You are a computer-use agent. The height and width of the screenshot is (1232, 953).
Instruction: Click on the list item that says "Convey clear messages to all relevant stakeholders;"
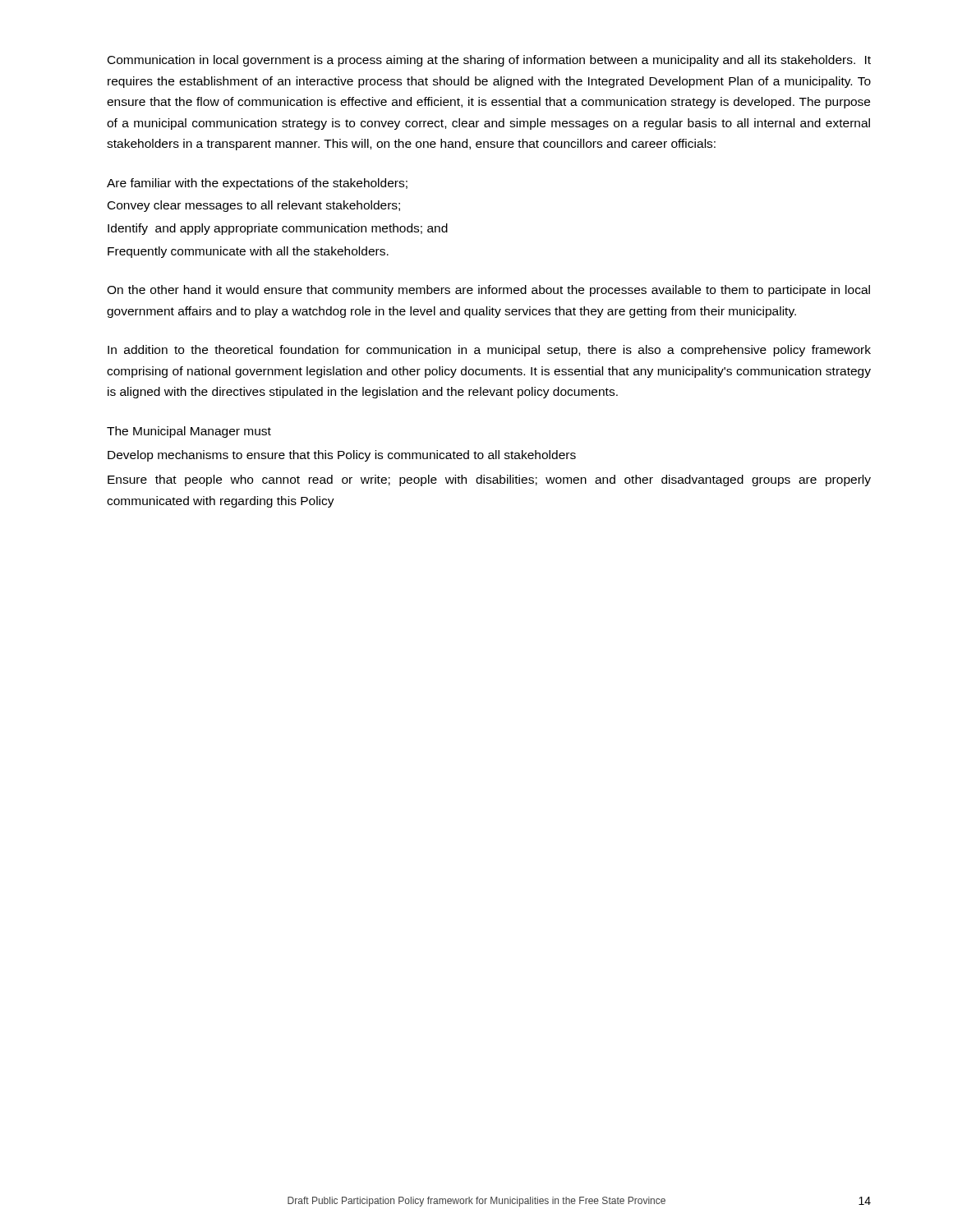(254, 205)
